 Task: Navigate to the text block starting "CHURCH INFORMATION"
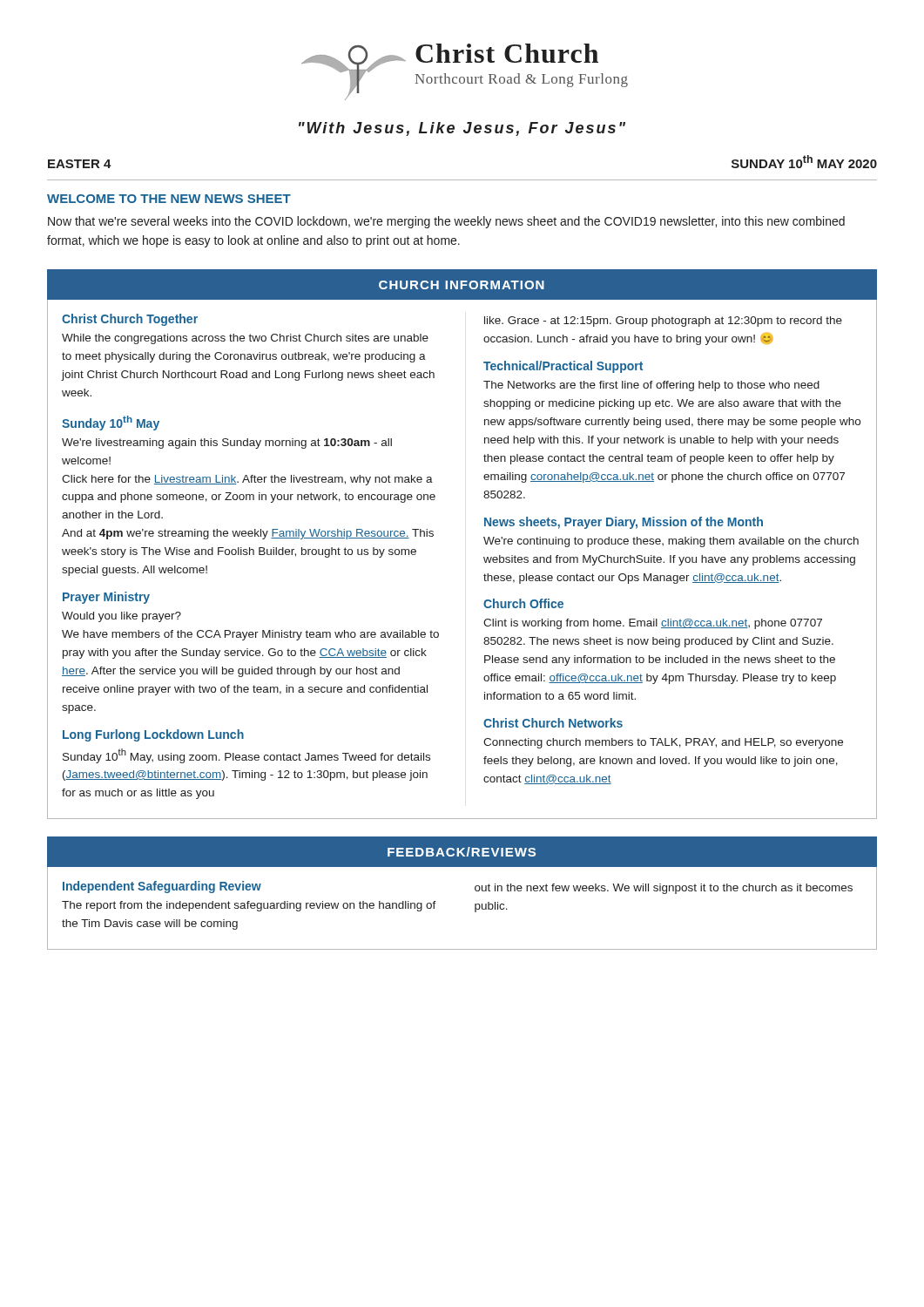click(x=462, y=285)
